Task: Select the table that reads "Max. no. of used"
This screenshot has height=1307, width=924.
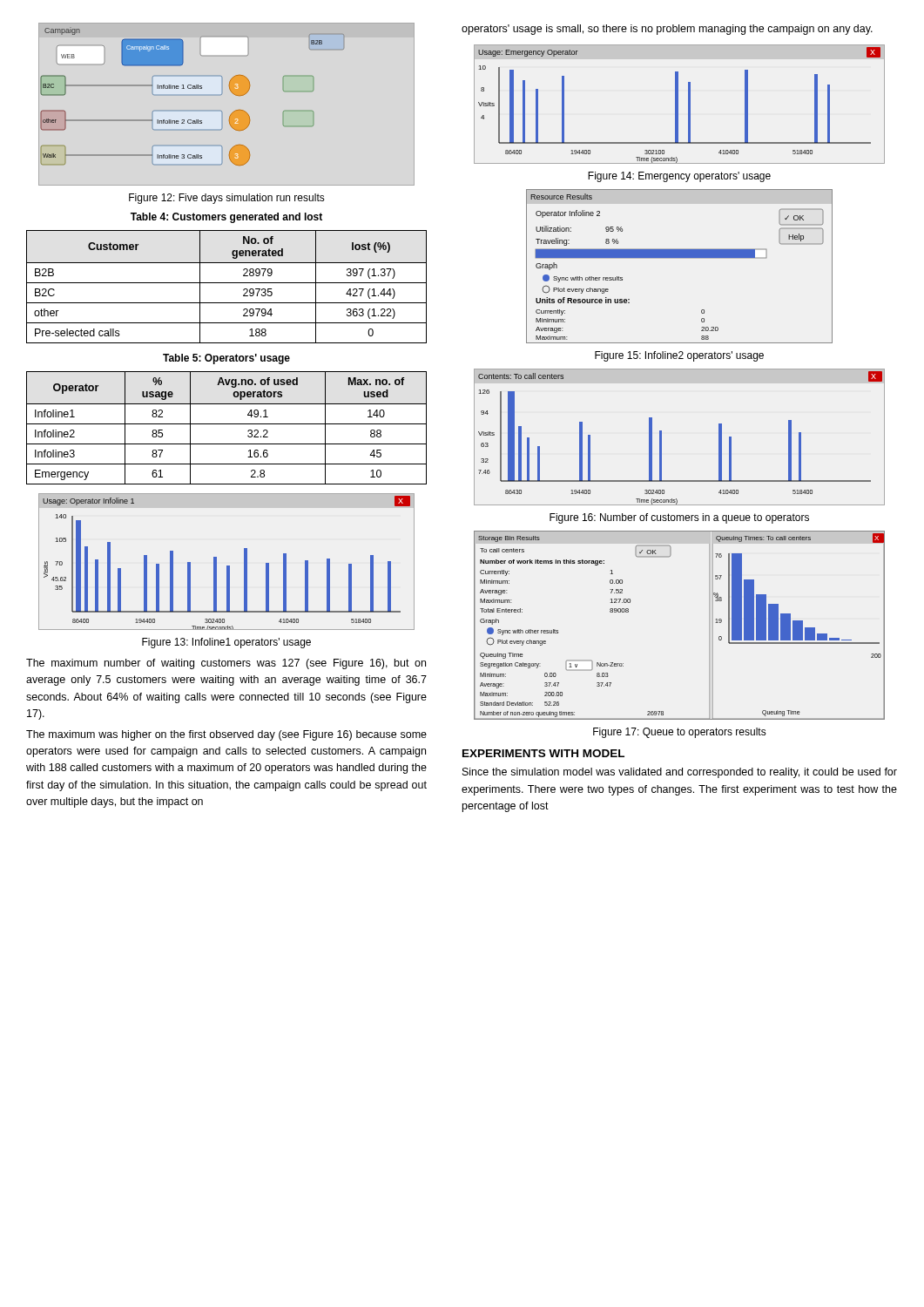Action: pos(226,428)
